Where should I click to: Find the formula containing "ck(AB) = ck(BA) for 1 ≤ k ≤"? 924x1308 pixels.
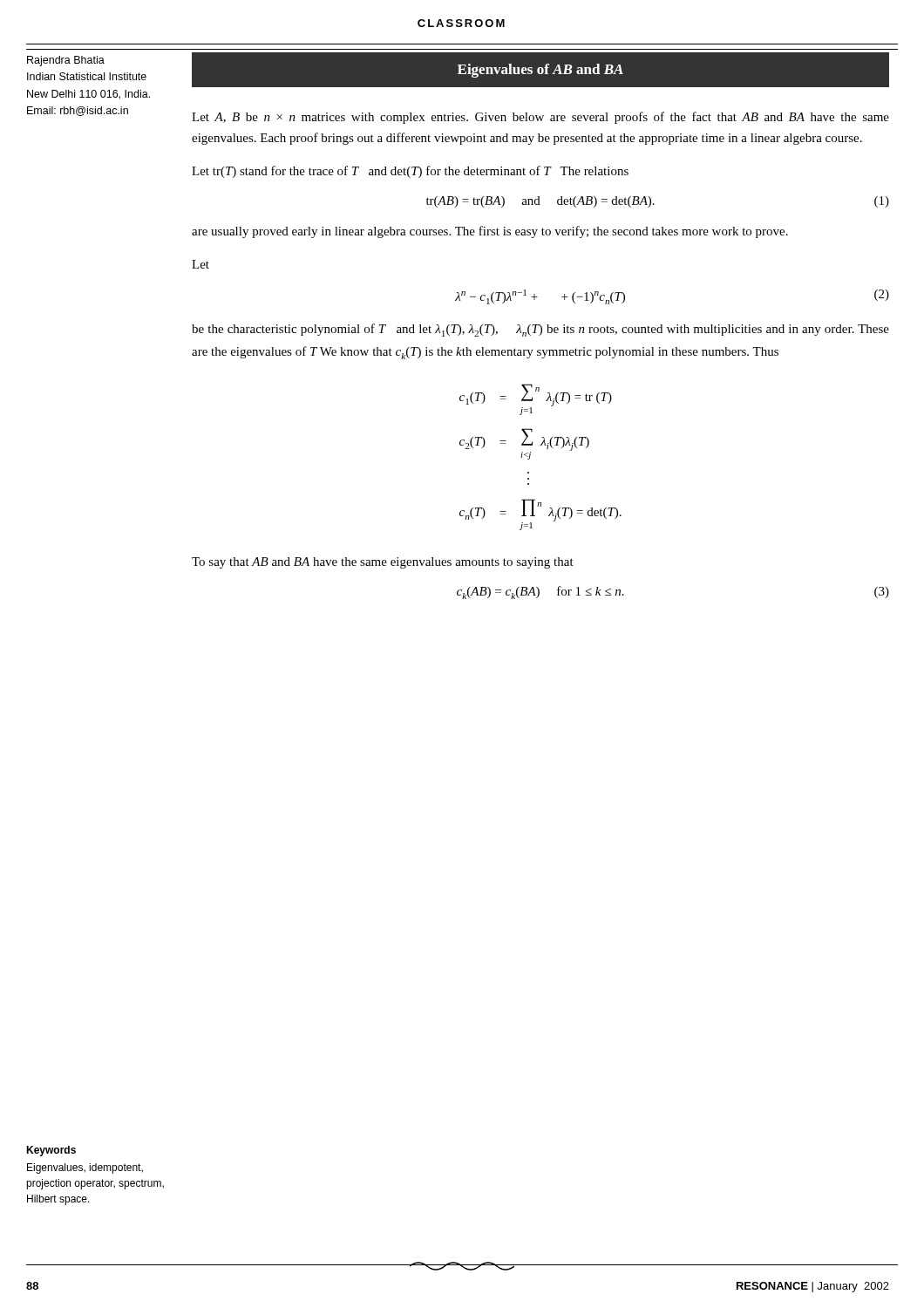[510, 591]
